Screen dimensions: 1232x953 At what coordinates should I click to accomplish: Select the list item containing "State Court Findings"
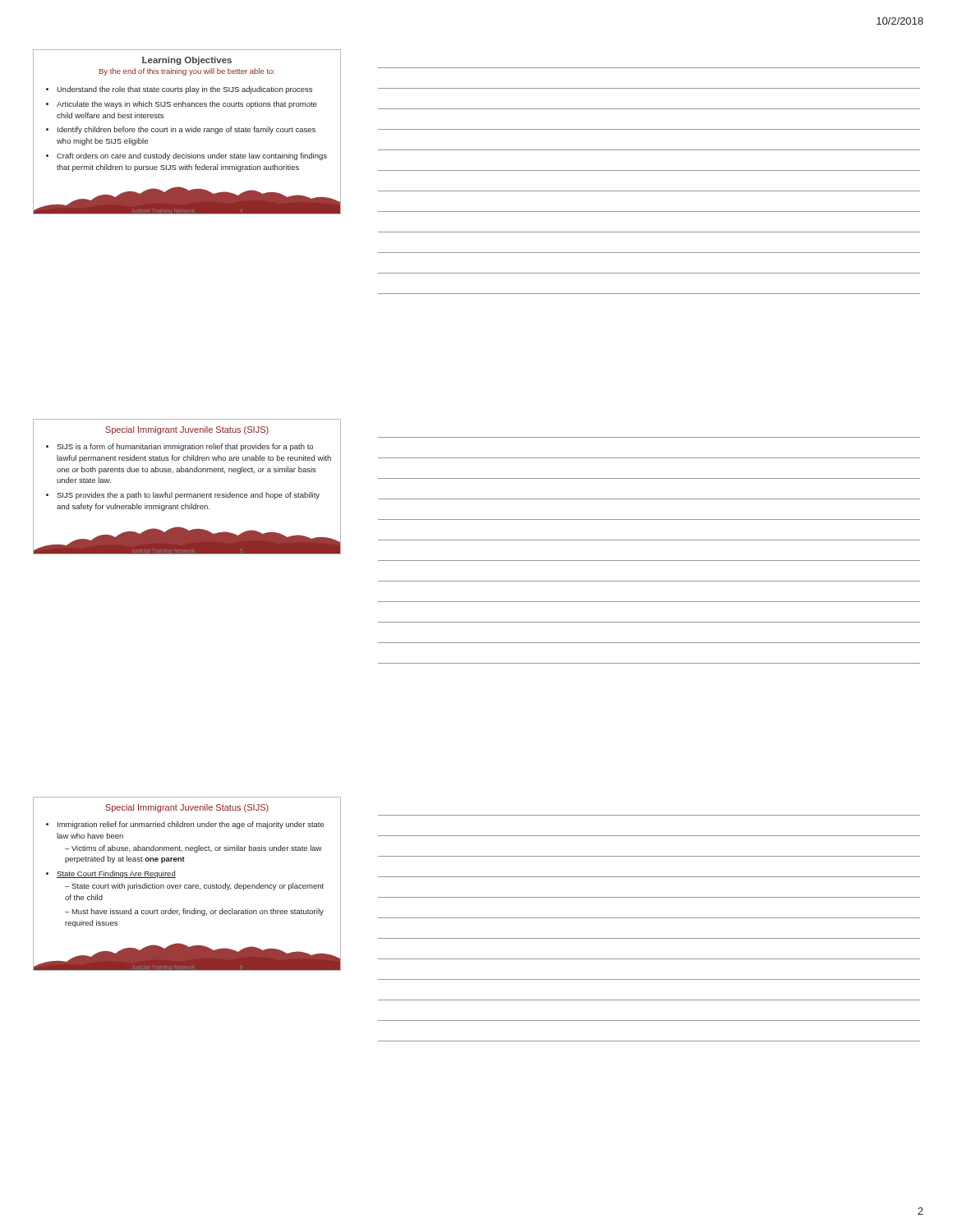click(x=194, y=899)
